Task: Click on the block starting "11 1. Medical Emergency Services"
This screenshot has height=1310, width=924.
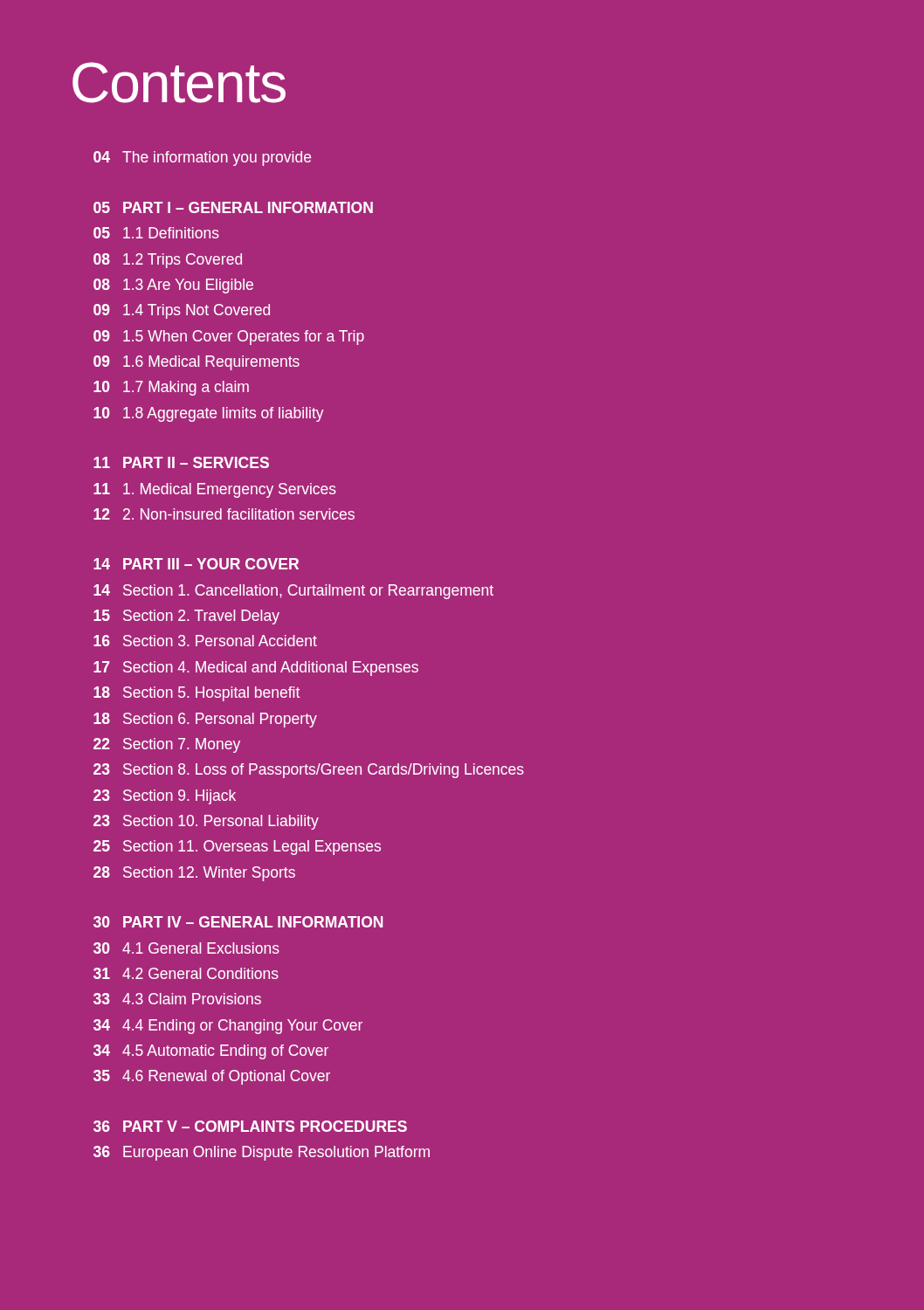Action: [203, 489]
